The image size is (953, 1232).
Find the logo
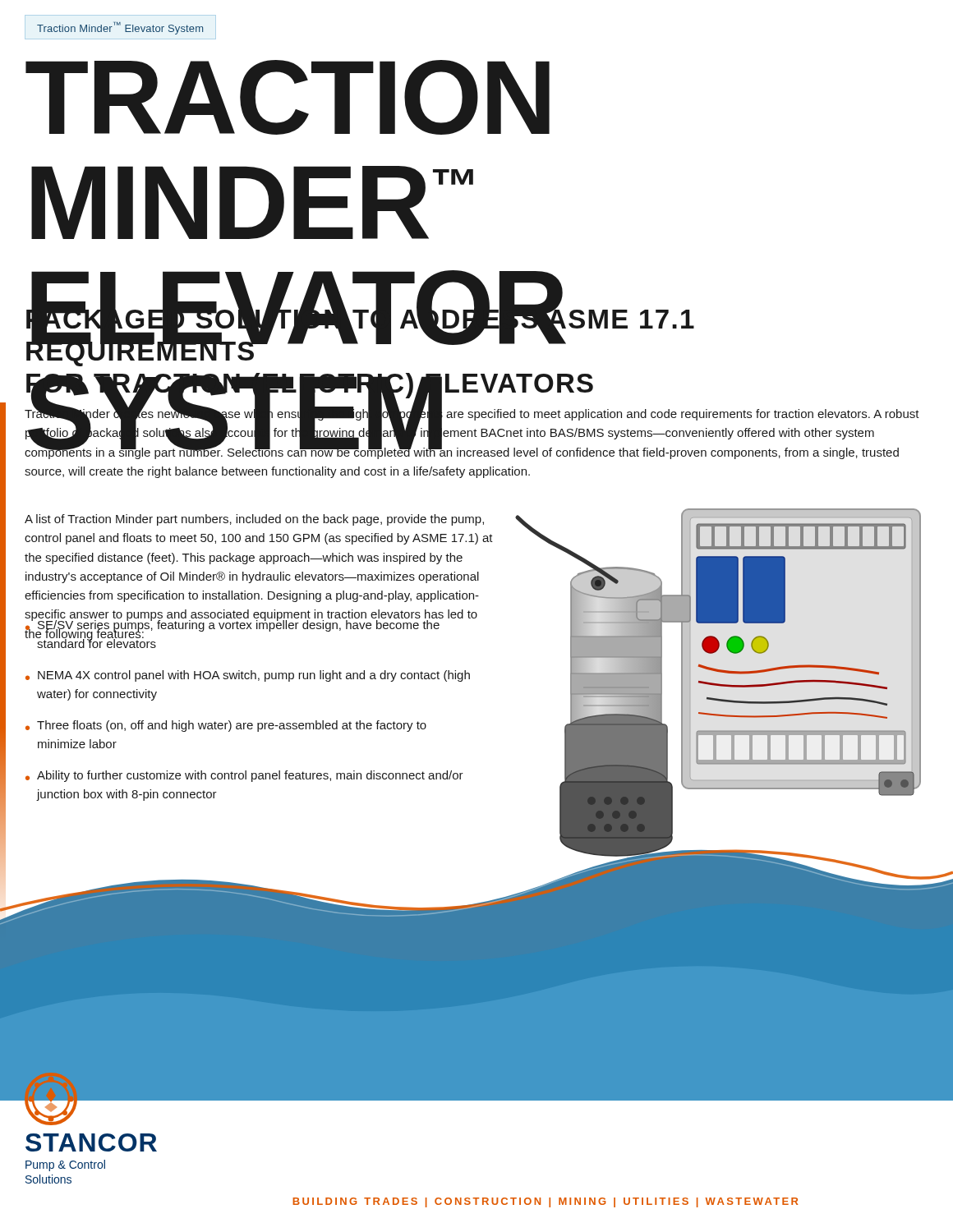(91, 1130)
